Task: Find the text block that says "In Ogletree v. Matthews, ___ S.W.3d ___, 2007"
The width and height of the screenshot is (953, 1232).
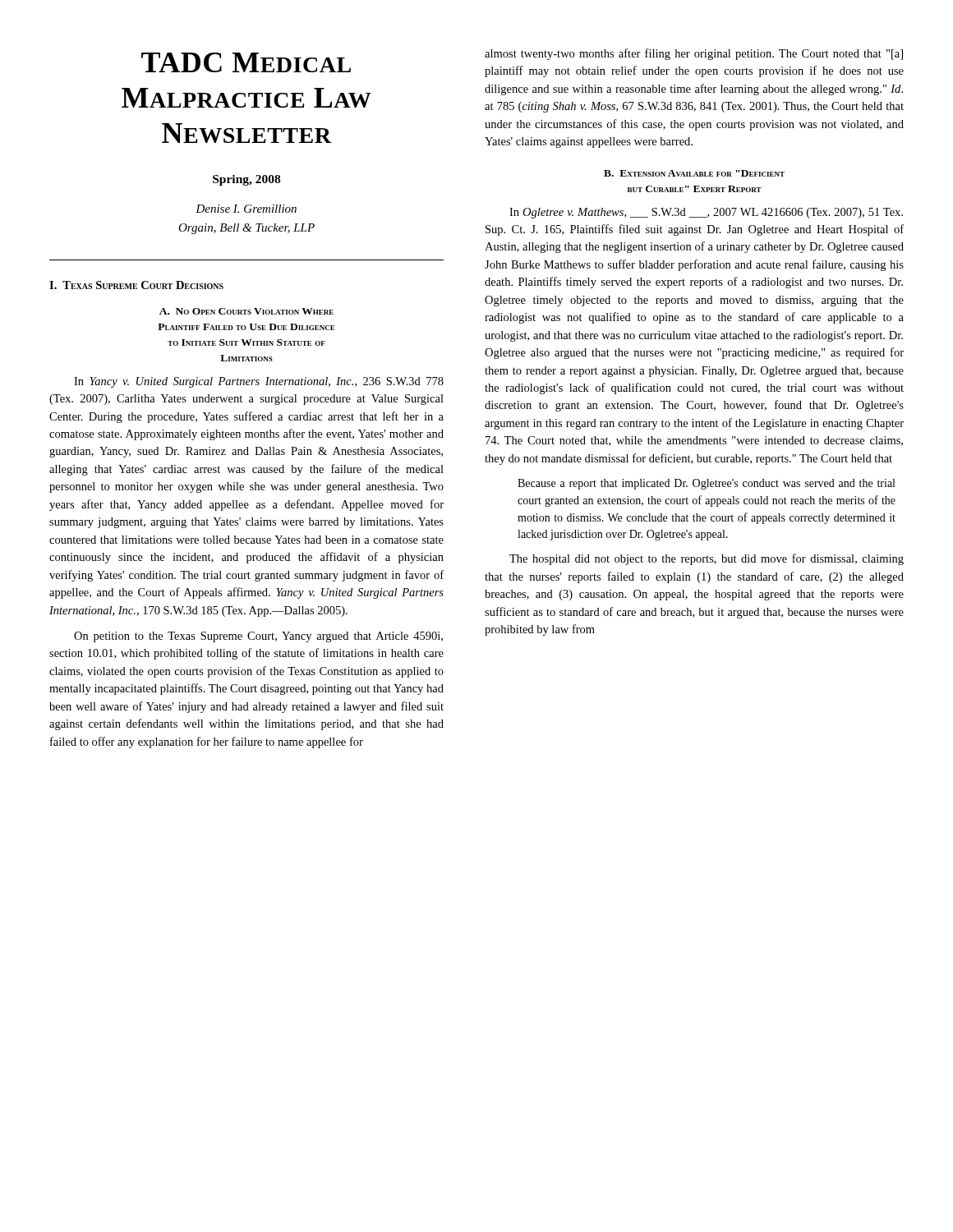Action: 694,335
